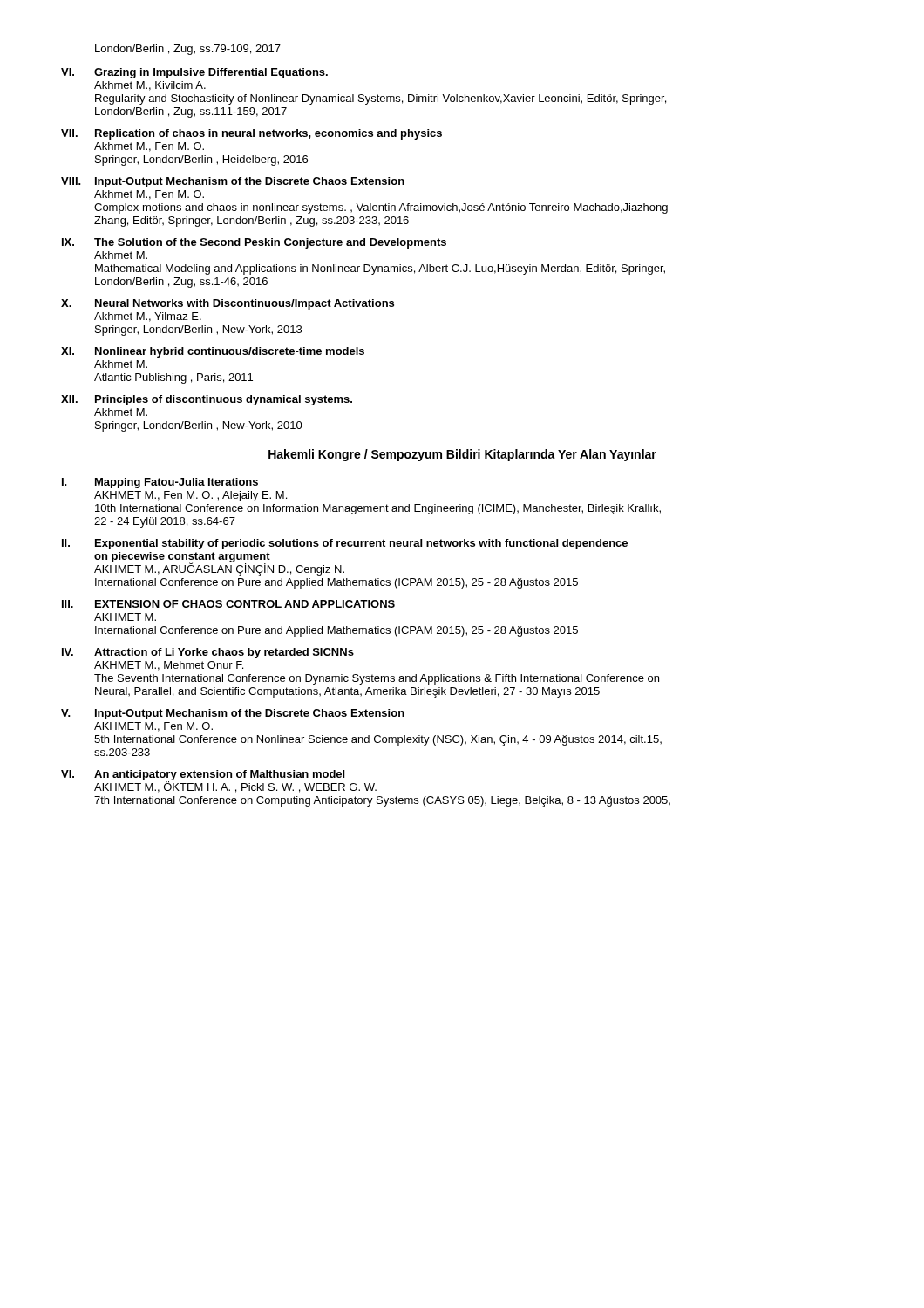Find the block on this page that starts "XI. Nonlinear hybrid"
This screenshot has width=924, height=1308.
213,364
